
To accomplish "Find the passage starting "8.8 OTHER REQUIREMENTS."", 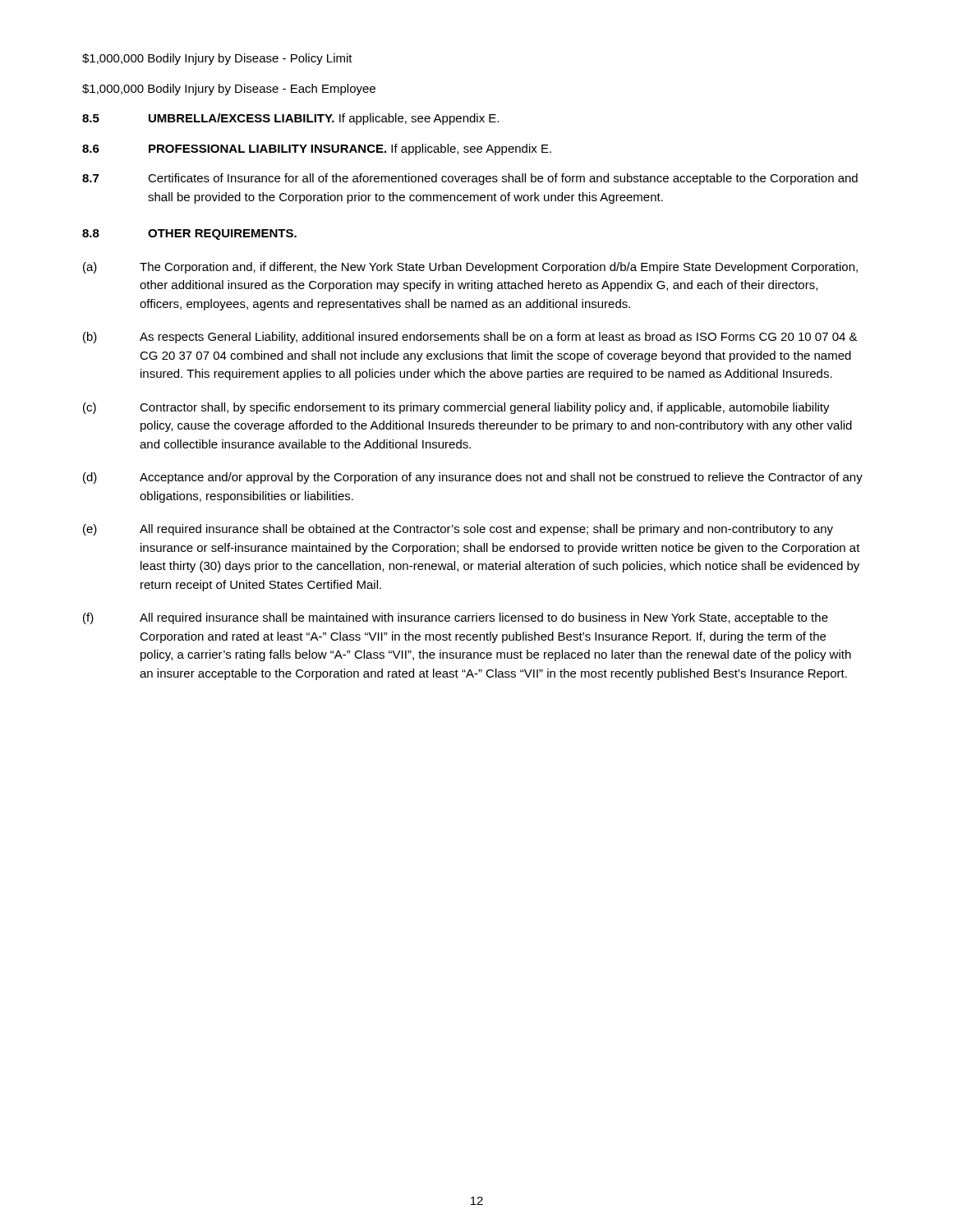I will [x=189, y=234].
